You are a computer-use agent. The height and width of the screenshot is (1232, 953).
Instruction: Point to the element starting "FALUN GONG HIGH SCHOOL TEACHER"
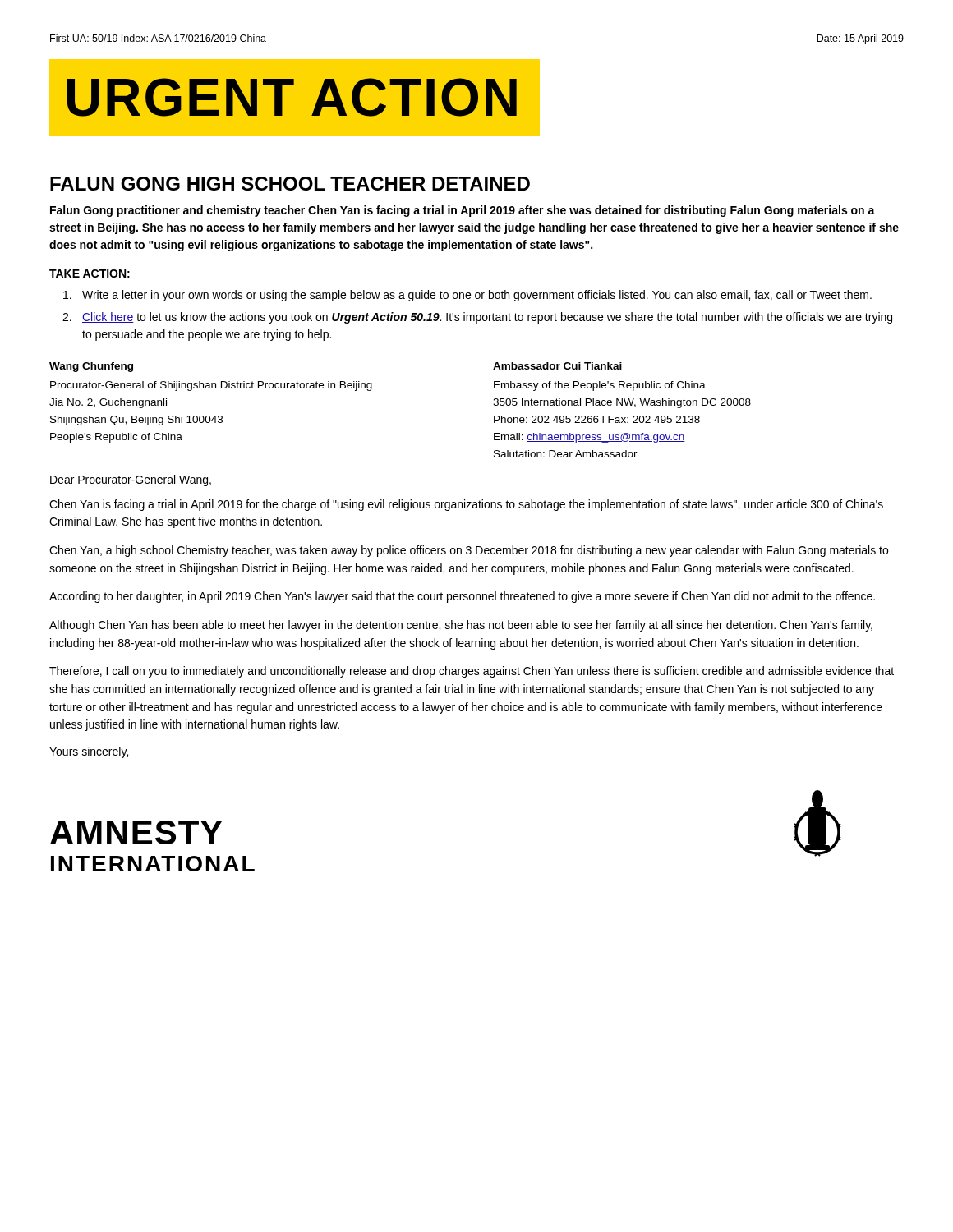[290, 184]
